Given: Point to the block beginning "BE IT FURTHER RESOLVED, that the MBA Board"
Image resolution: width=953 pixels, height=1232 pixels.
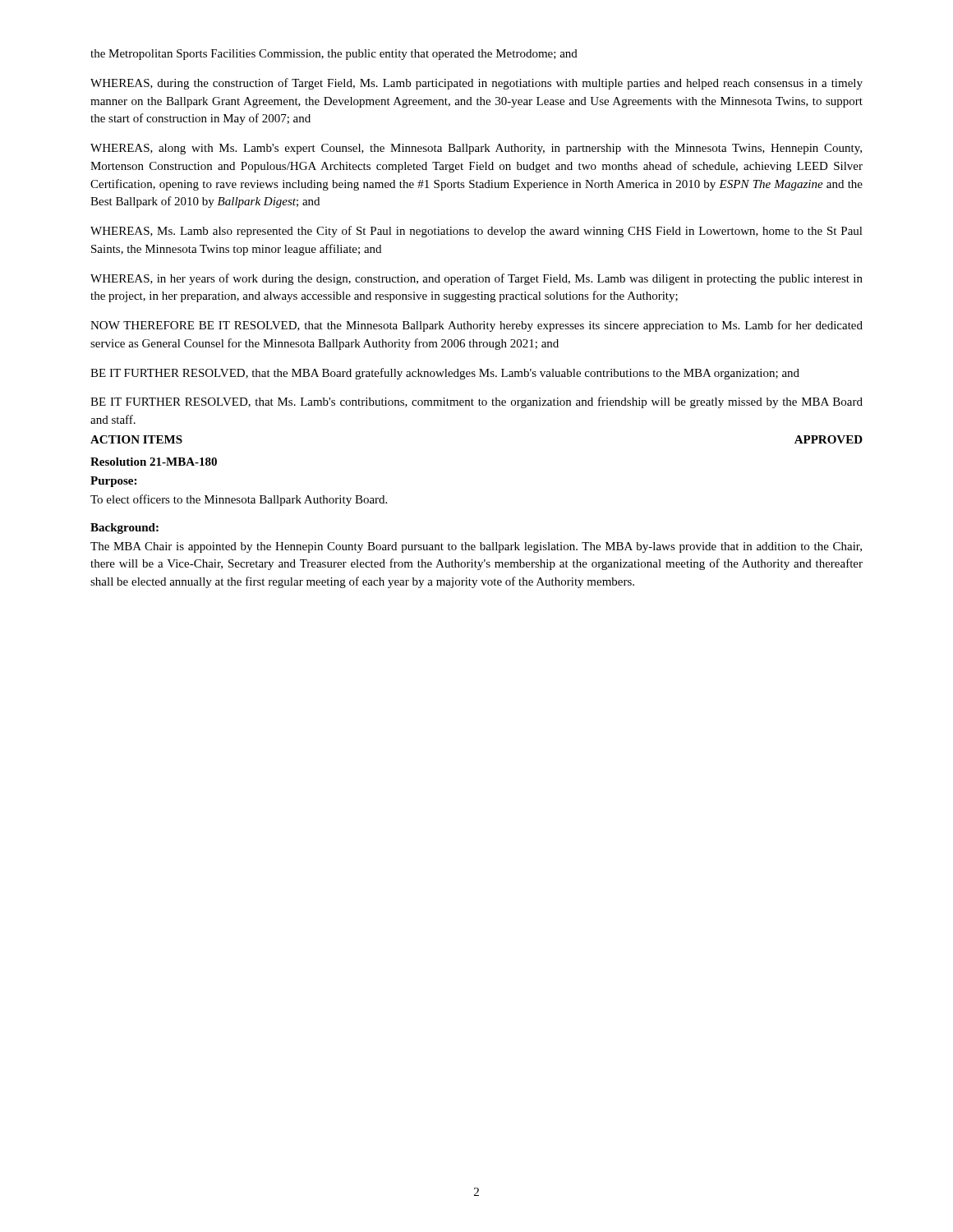Looking at the screenshot, I should (445, 372).
